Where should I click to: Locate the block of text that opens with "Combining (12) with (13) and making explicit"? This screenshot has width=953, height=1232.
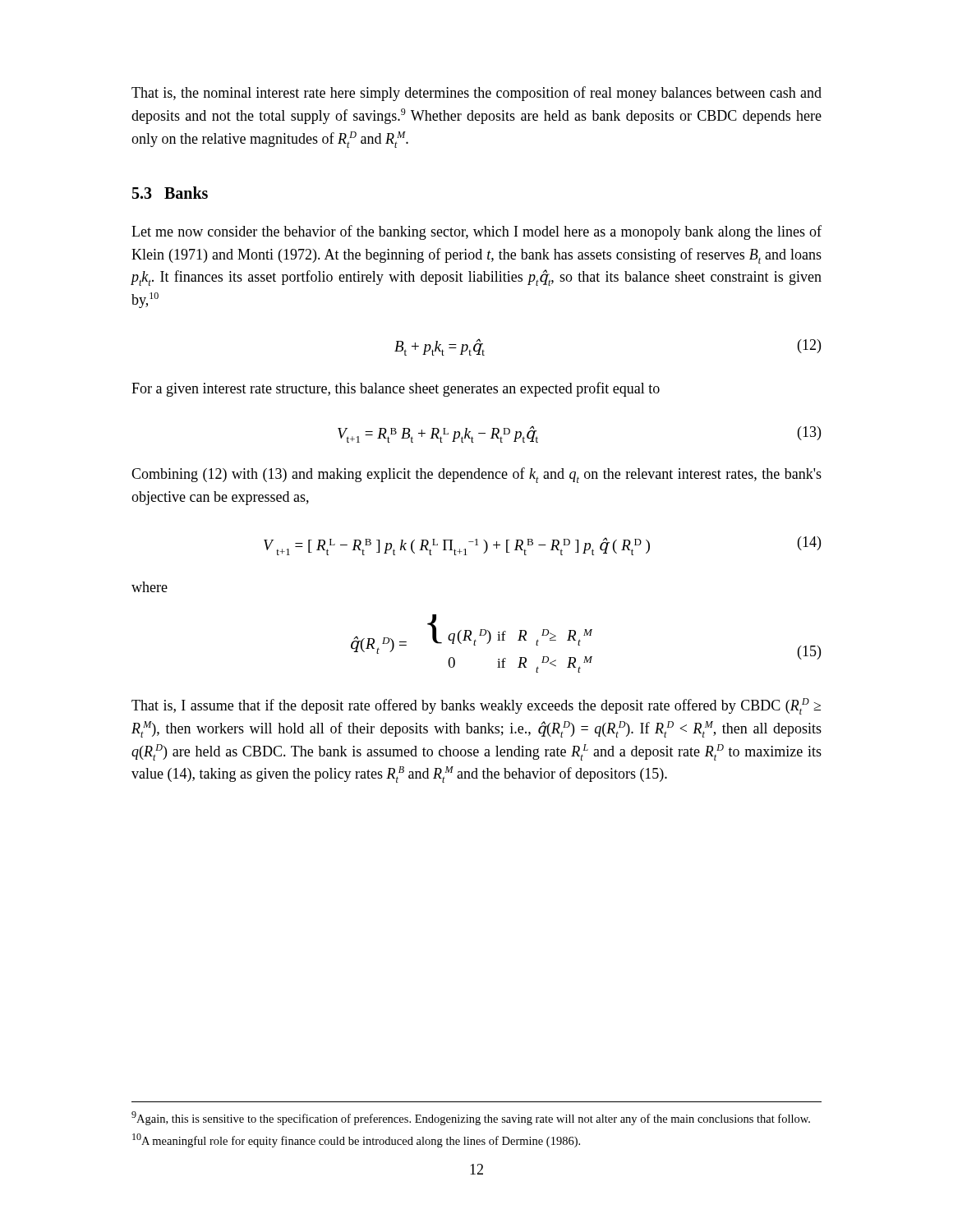point(476,485)
